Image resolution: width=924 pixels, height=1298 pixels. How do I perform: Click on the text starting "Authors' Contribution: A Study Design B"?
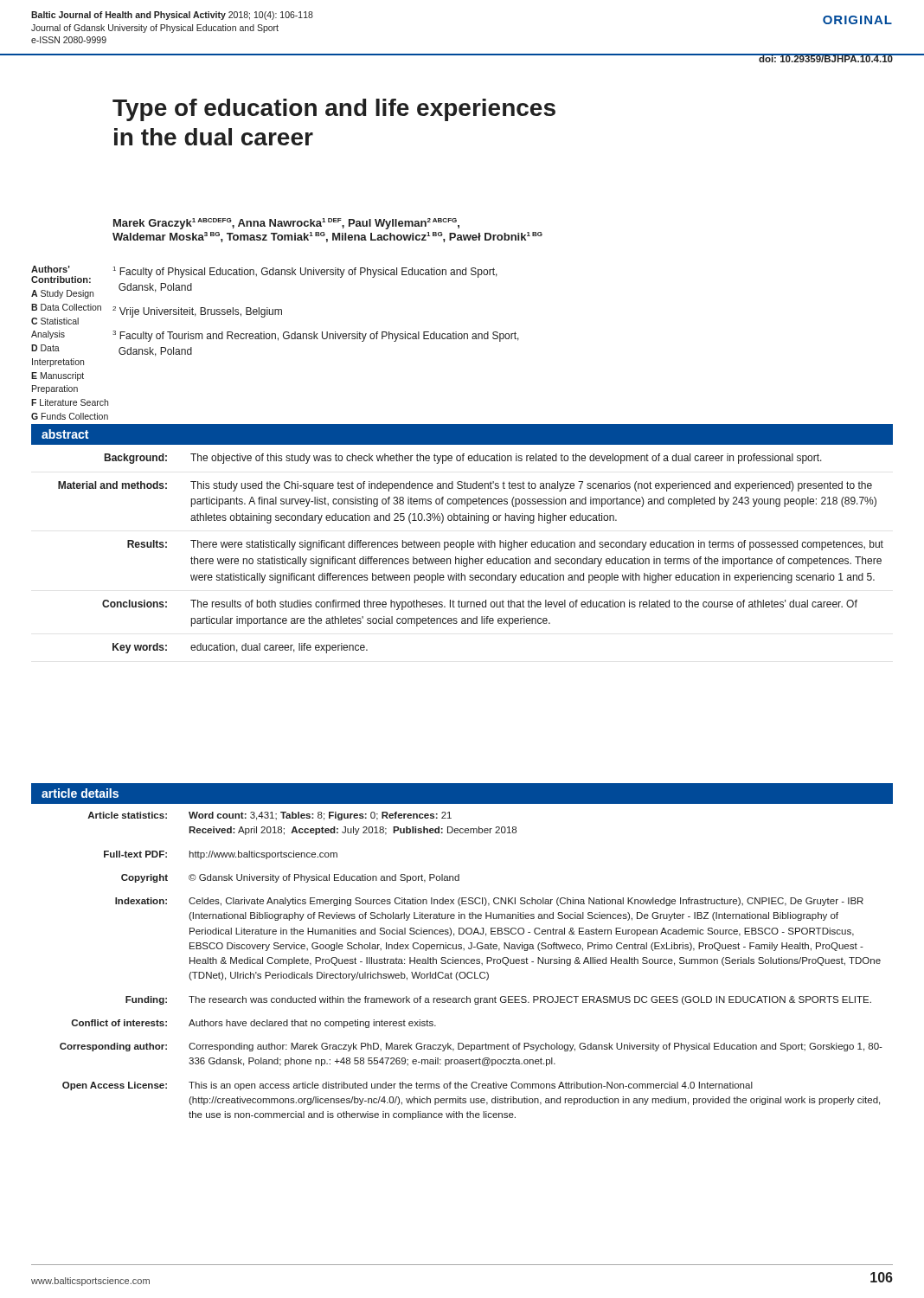coord(71,344)
